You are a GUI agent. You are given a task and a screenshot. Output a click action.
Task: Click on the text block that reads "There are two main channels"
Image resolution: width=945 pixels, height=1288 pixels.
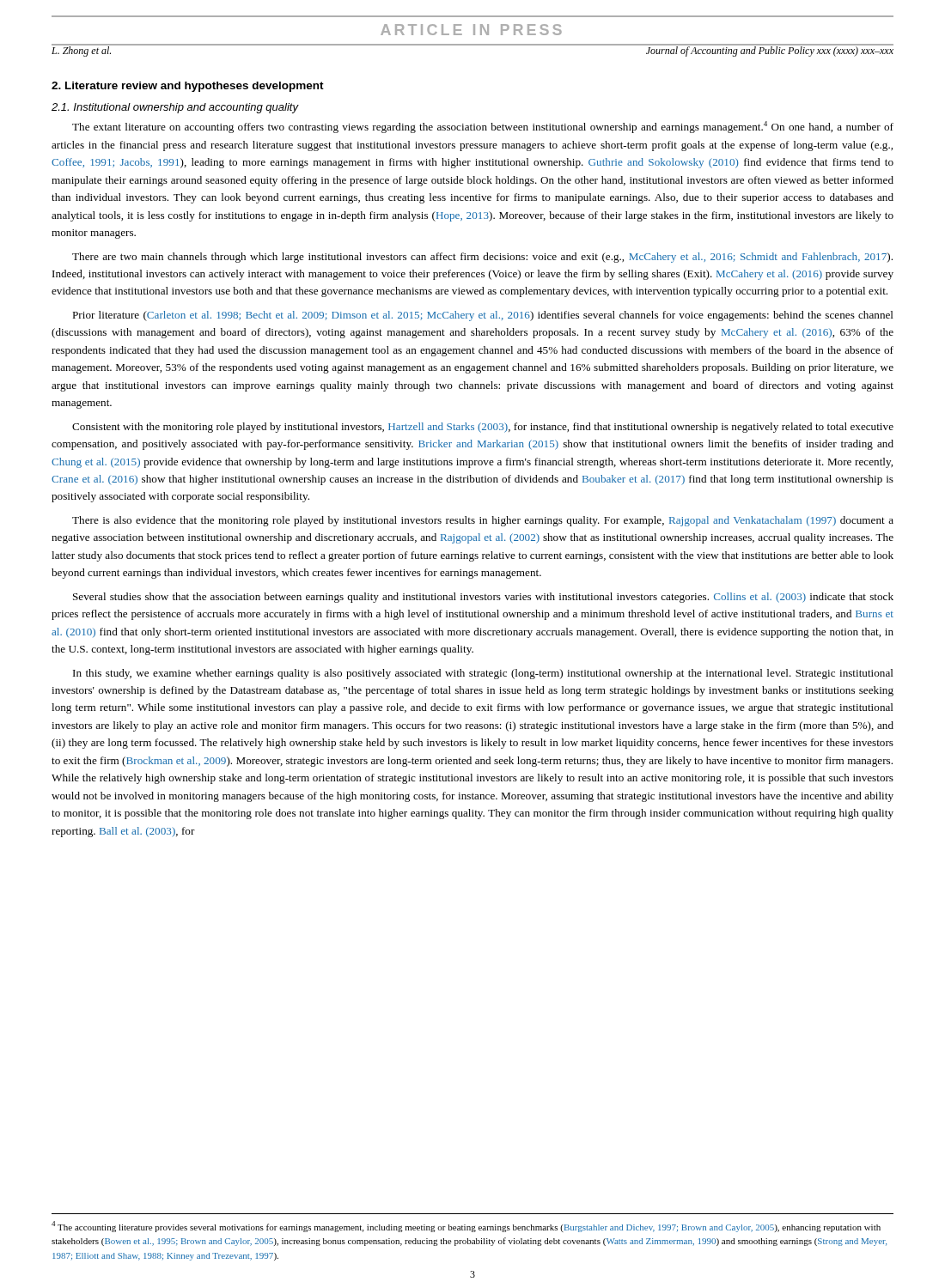(472, 274)
